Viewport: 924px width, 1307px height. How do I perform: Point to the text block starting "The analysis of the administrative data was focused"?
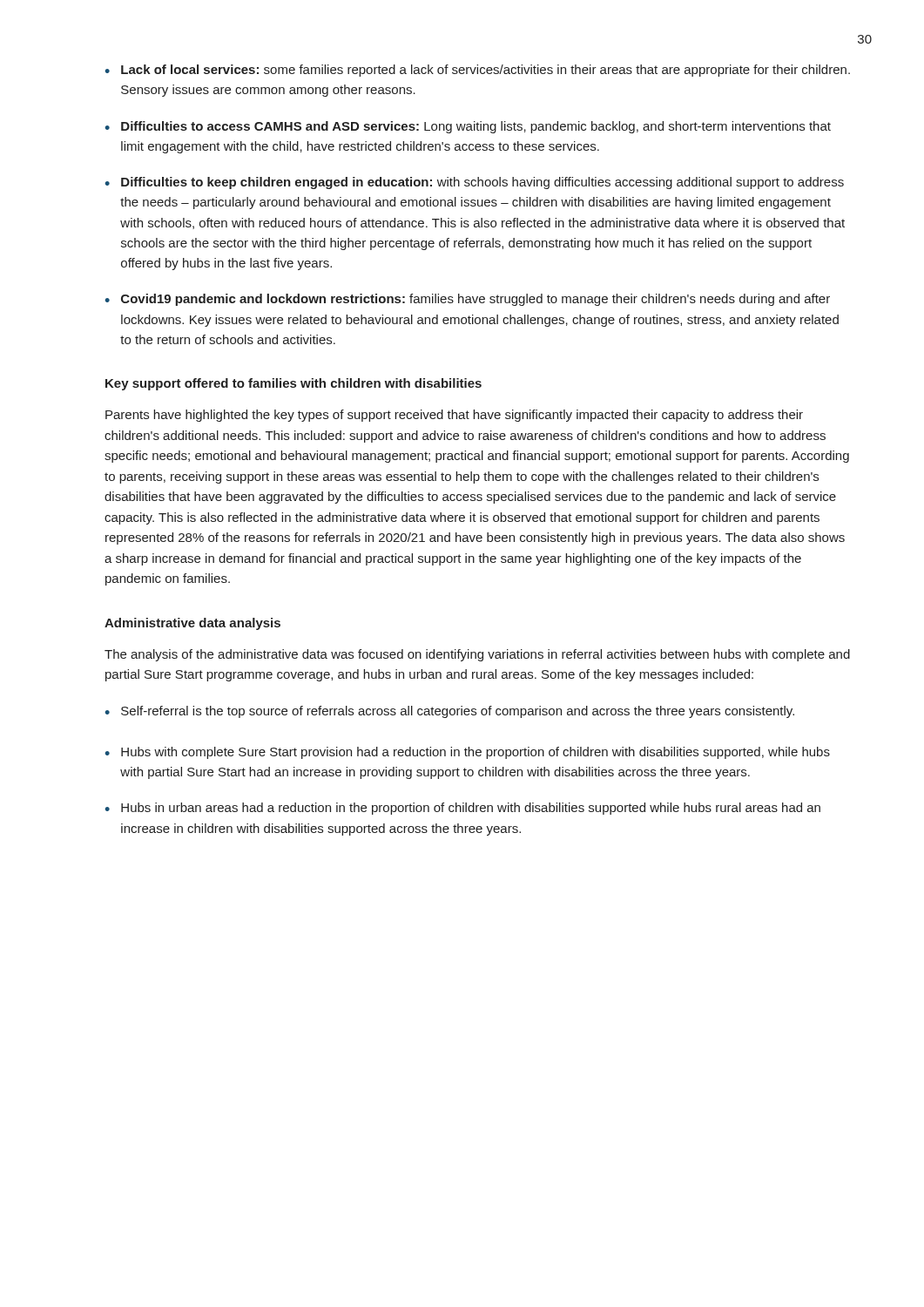point(477,664)
